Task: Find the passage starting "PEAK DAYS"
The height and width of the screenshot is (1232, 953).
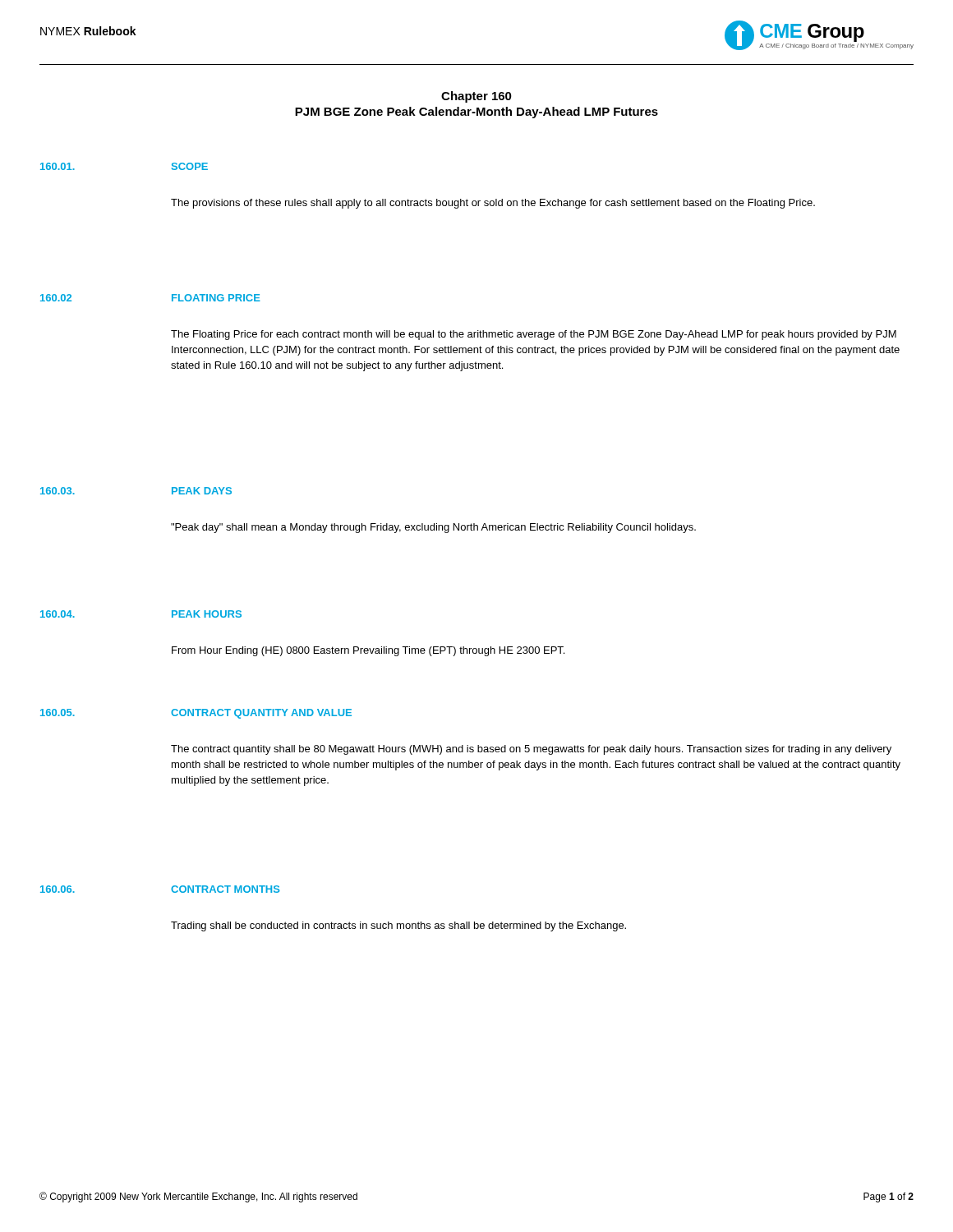Action: tap(202, 491)
